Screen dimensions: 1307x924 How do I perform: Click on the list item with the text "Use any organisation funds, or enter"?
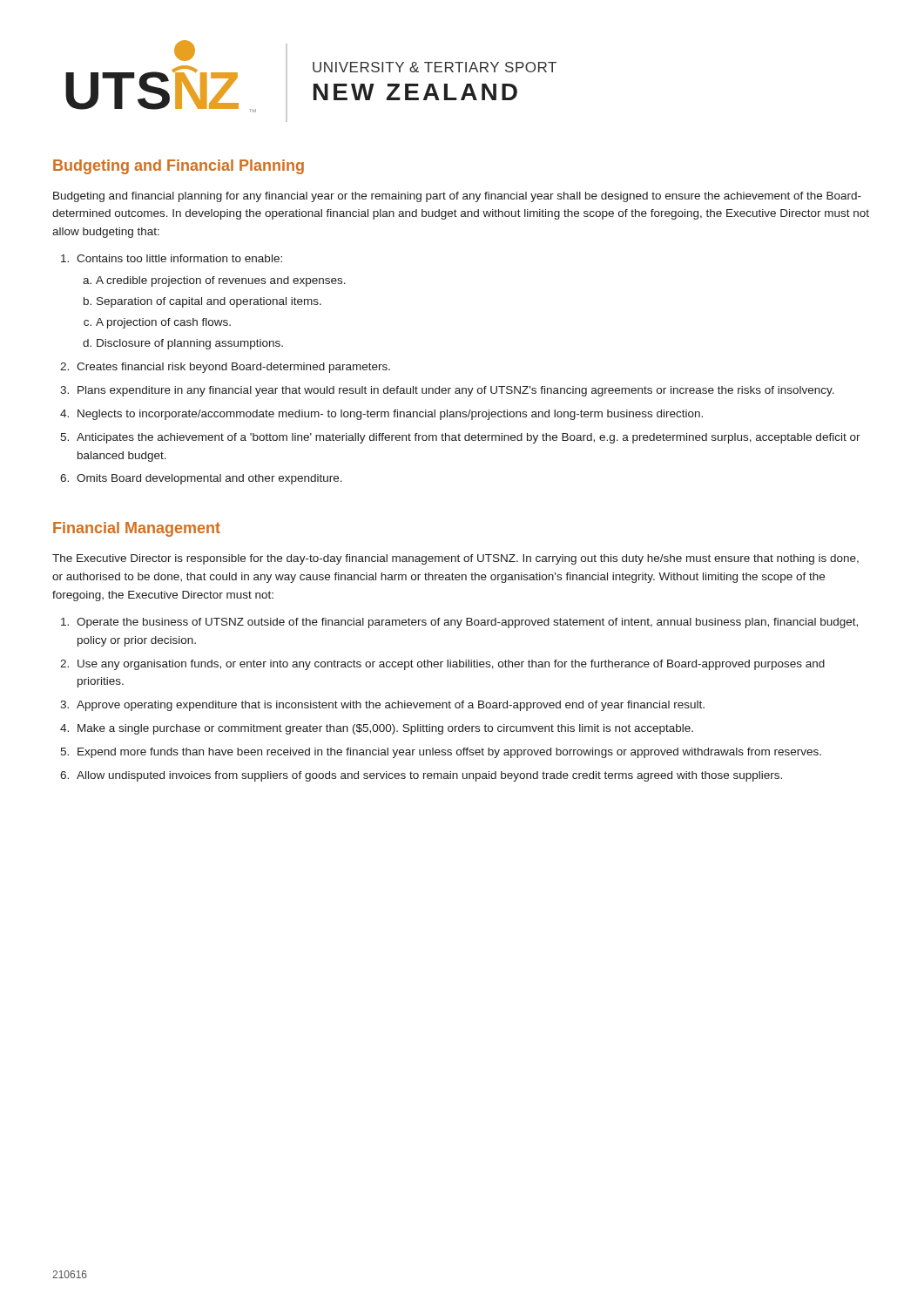pos(451,672)
